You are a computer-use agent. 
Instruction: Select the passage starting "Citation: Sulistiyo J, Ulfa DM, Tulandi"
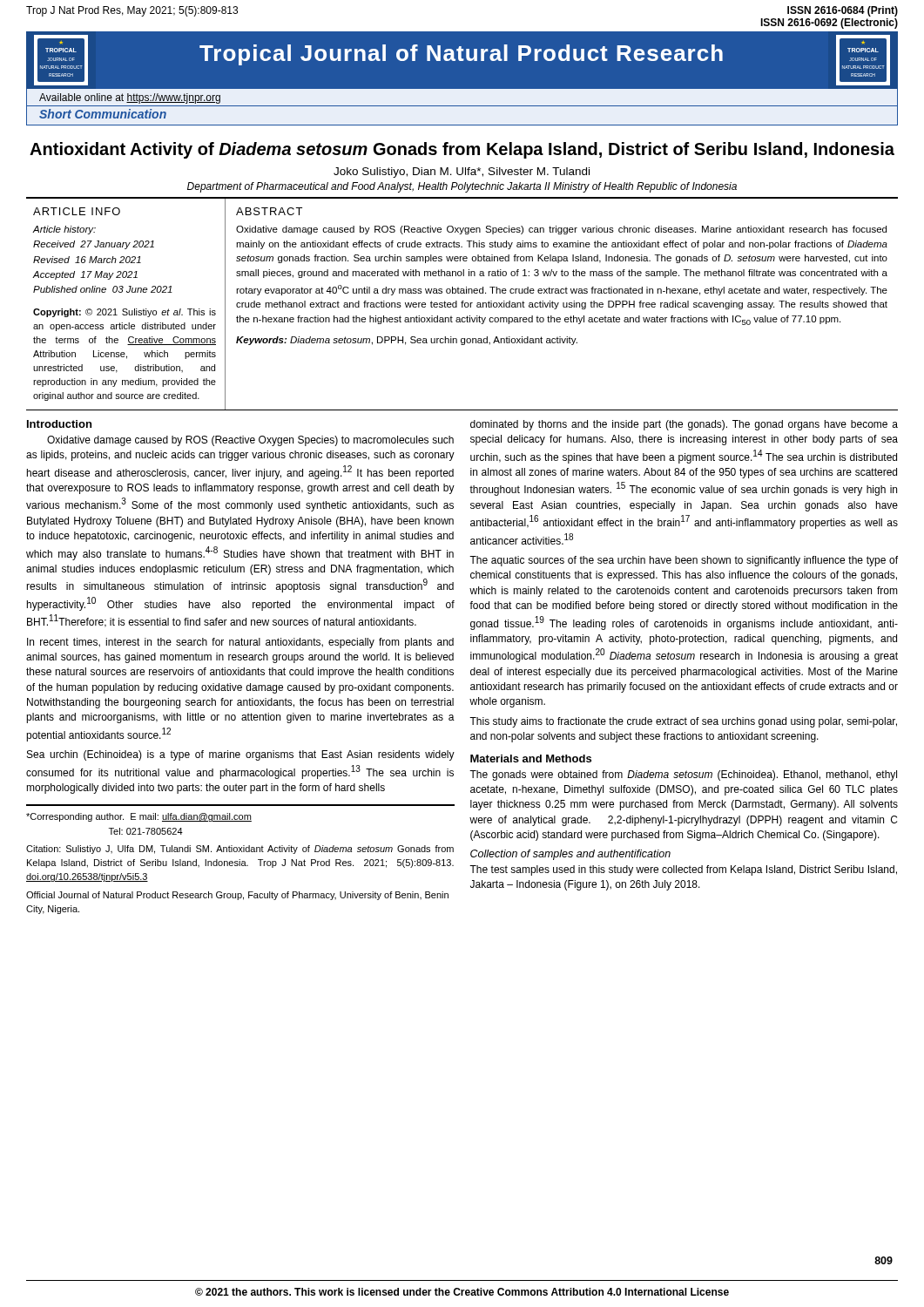(240, 863)
